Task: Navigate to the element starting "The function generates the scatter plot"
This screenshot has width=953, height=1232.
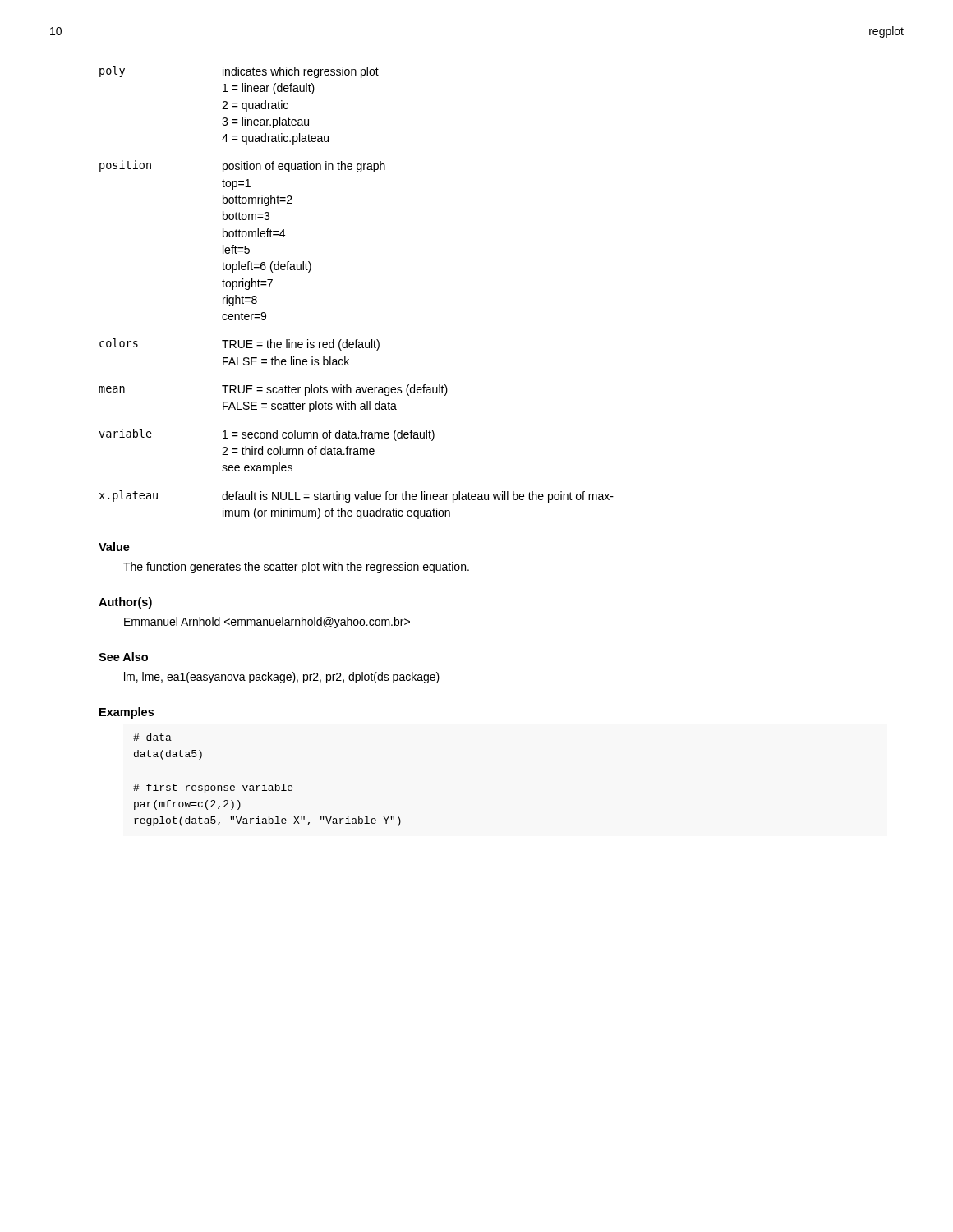Action: [296, 567]
